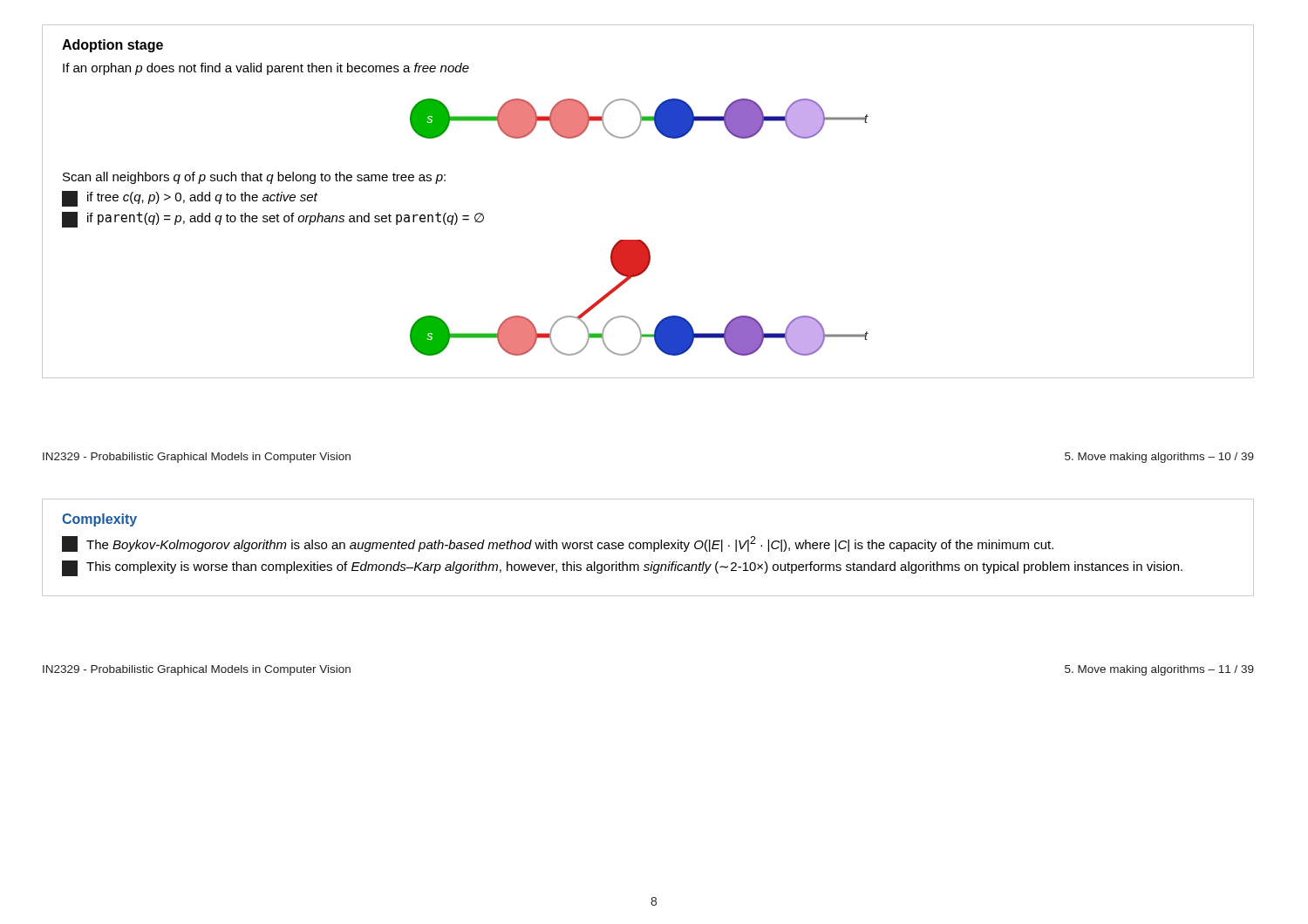Viewport: 1308px width, 924px height.
Task: Navigate to the region starting "if parent(q) = p, add q to"
Action: (x=273, y=219)
